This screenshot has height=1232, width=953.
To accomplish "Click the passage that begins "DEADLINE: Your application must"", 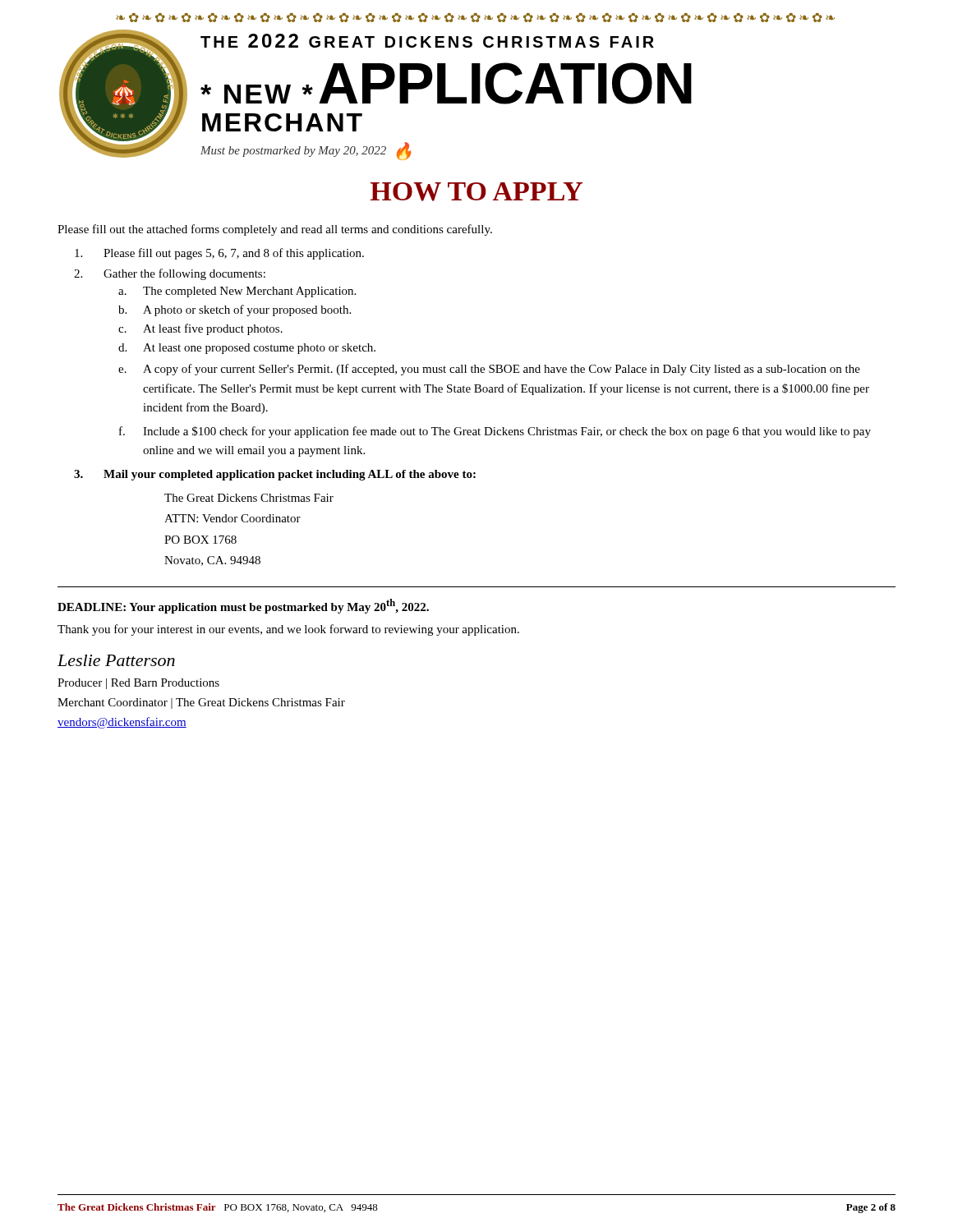I will tap(476, 616).
